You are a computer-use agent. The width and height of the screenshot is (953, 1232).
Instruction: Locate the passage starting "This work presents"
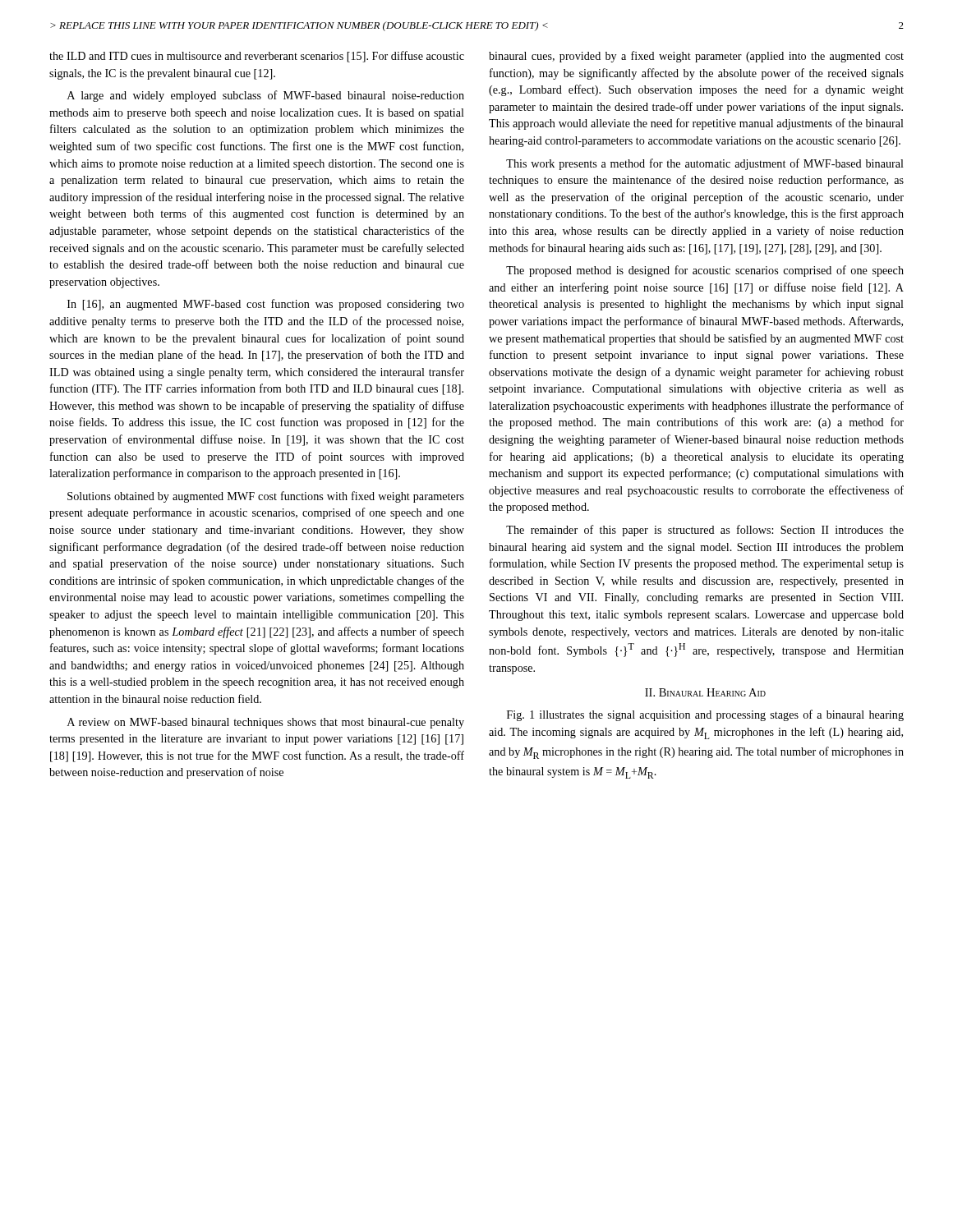(696, 206)
